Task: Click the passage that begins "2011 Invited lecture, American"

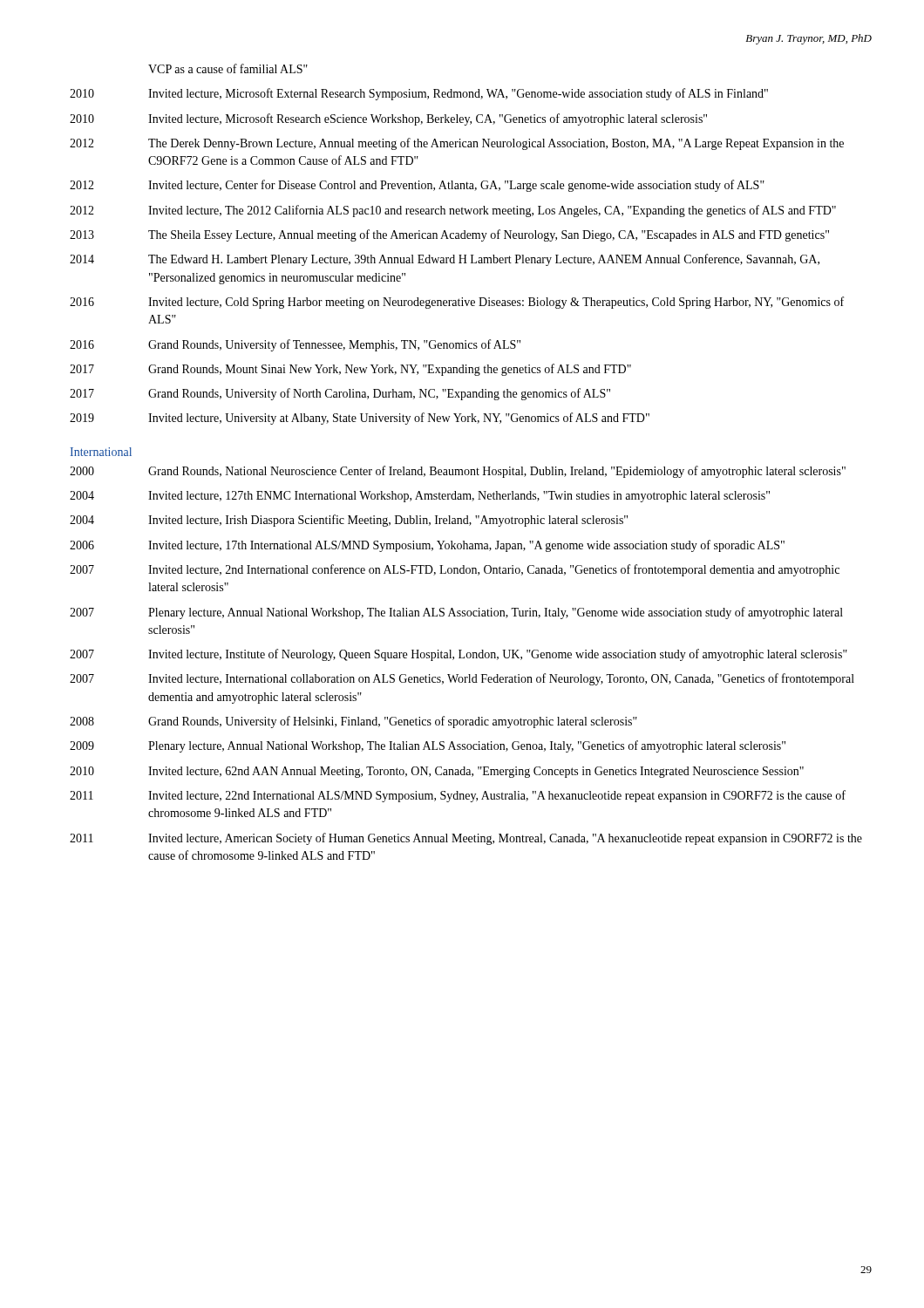Action: pos(471,847)
